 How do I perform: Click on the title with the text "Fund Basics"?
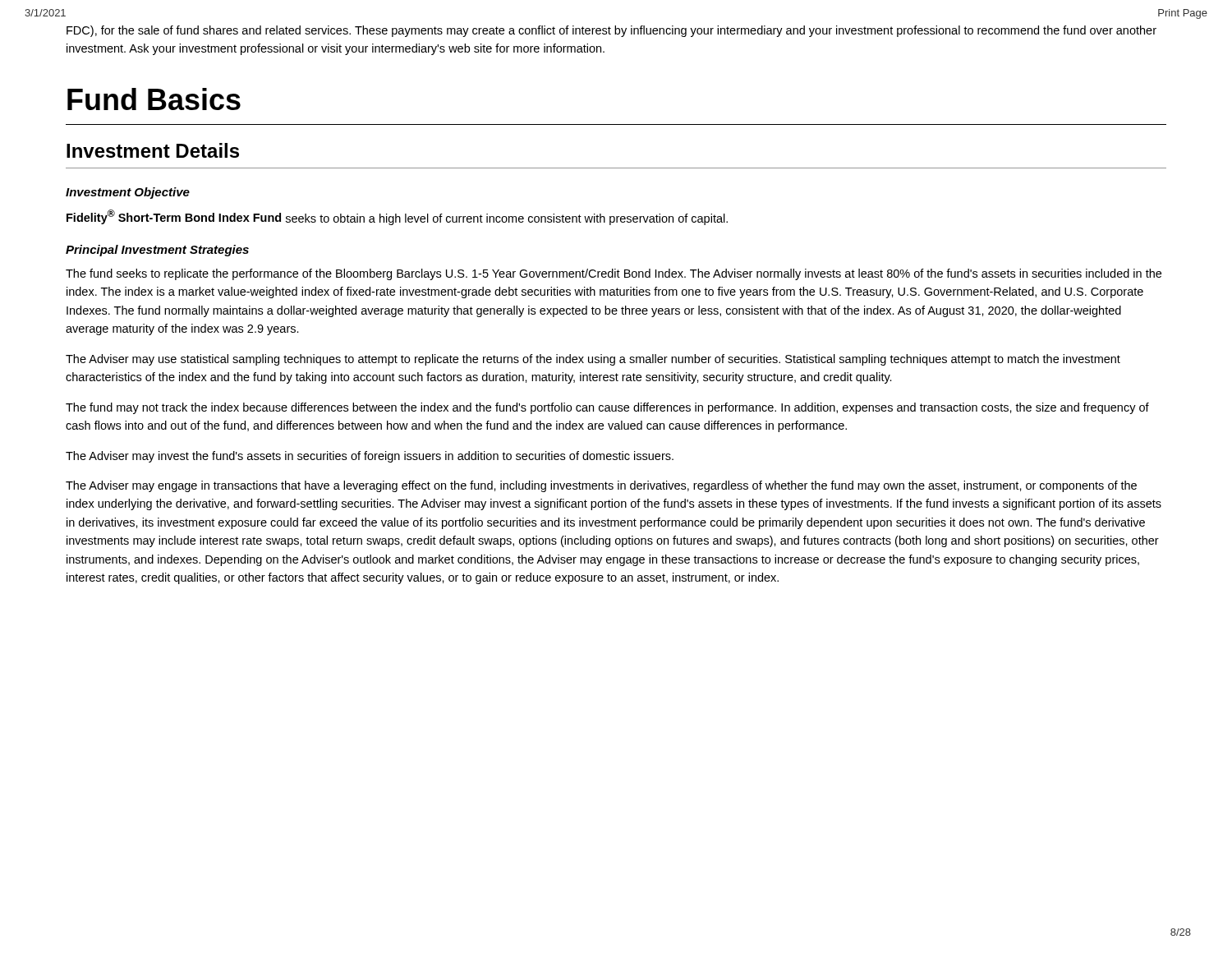[154, 99]
